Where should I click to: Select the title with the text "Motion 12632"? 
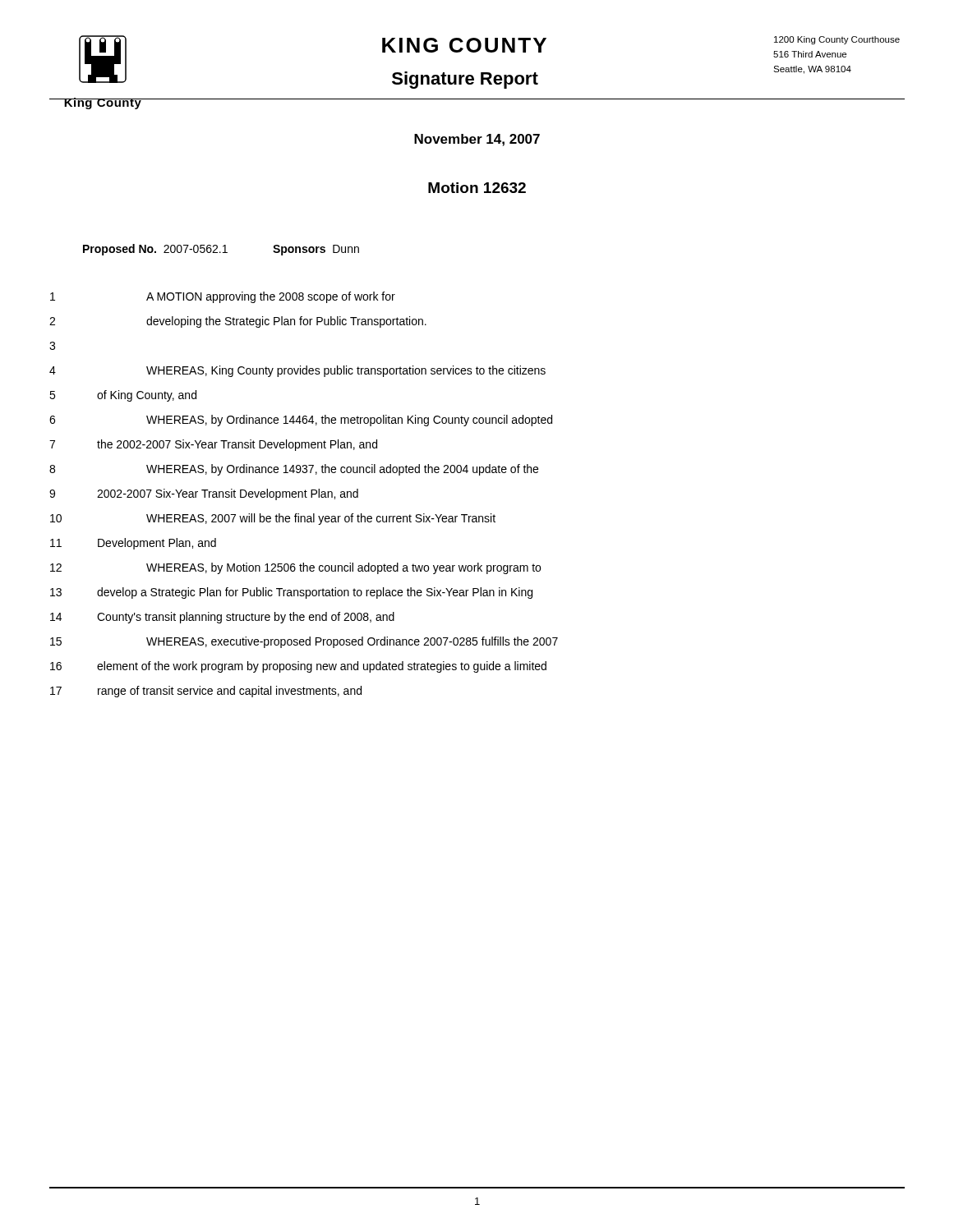477,188
